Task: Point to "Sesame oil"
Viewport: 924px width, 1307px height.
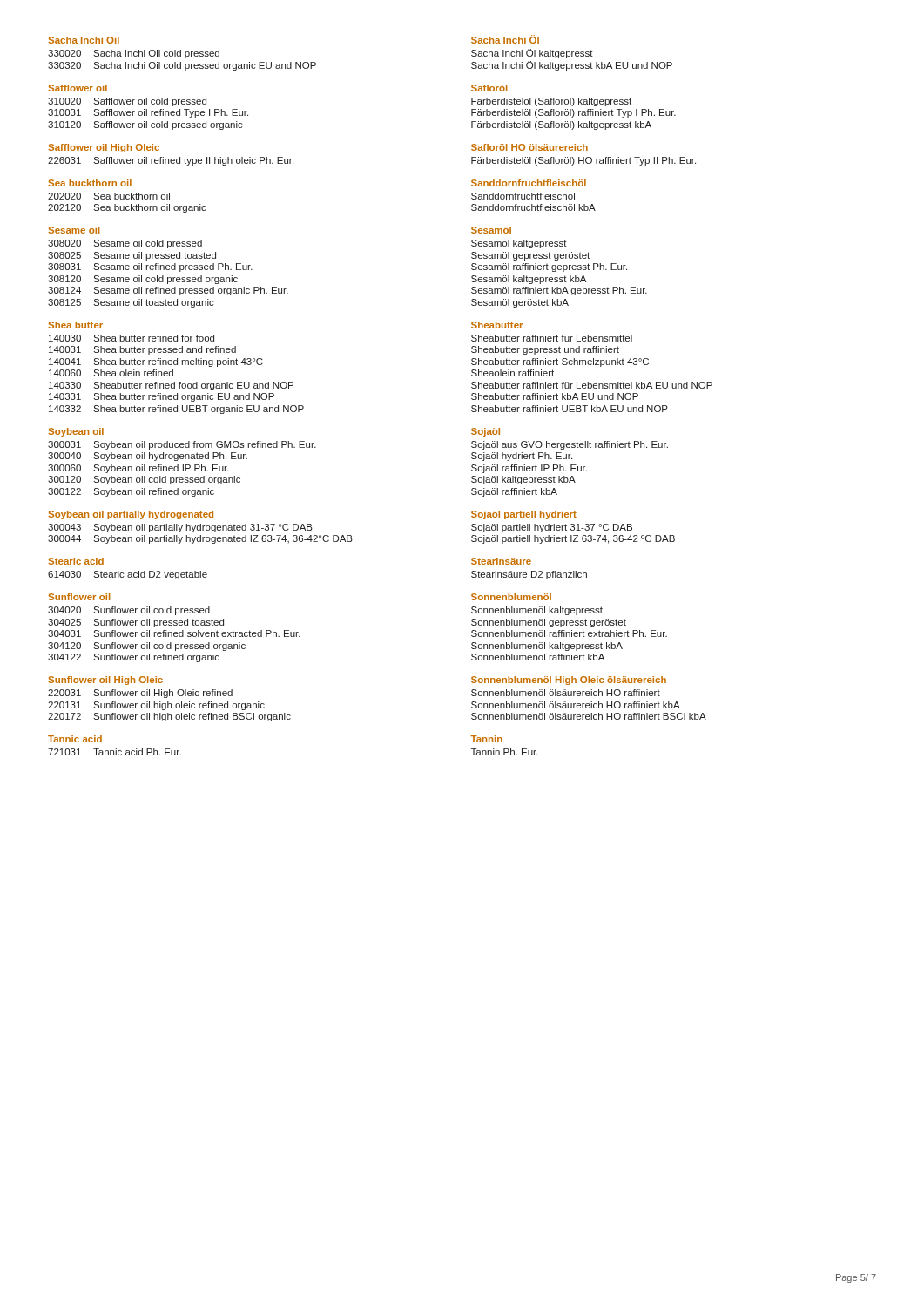Action: [74, 230]
